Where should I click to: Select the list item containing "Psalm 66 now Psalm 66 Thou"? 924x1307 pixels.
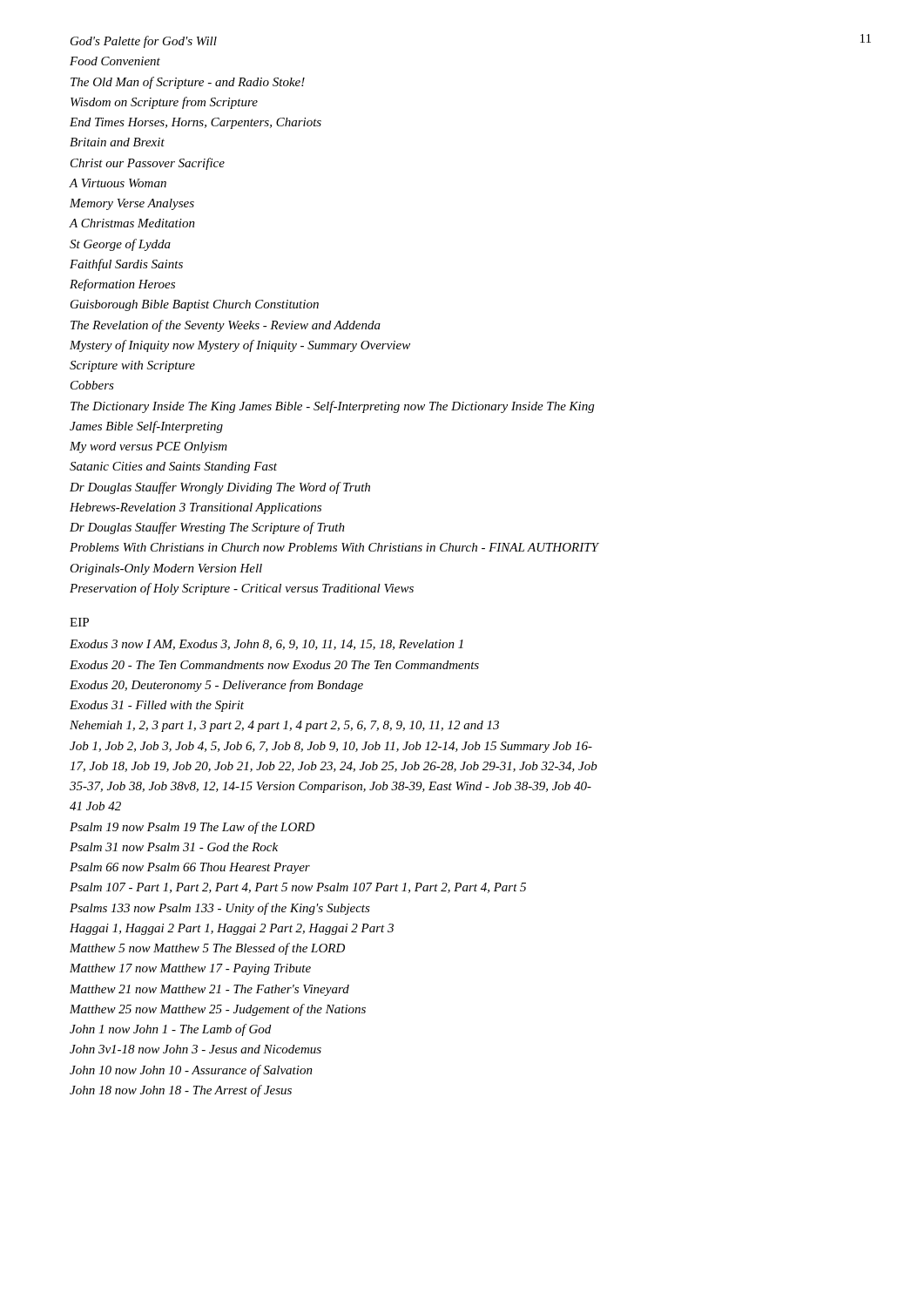pyautogui.click(x=190, y=867)
